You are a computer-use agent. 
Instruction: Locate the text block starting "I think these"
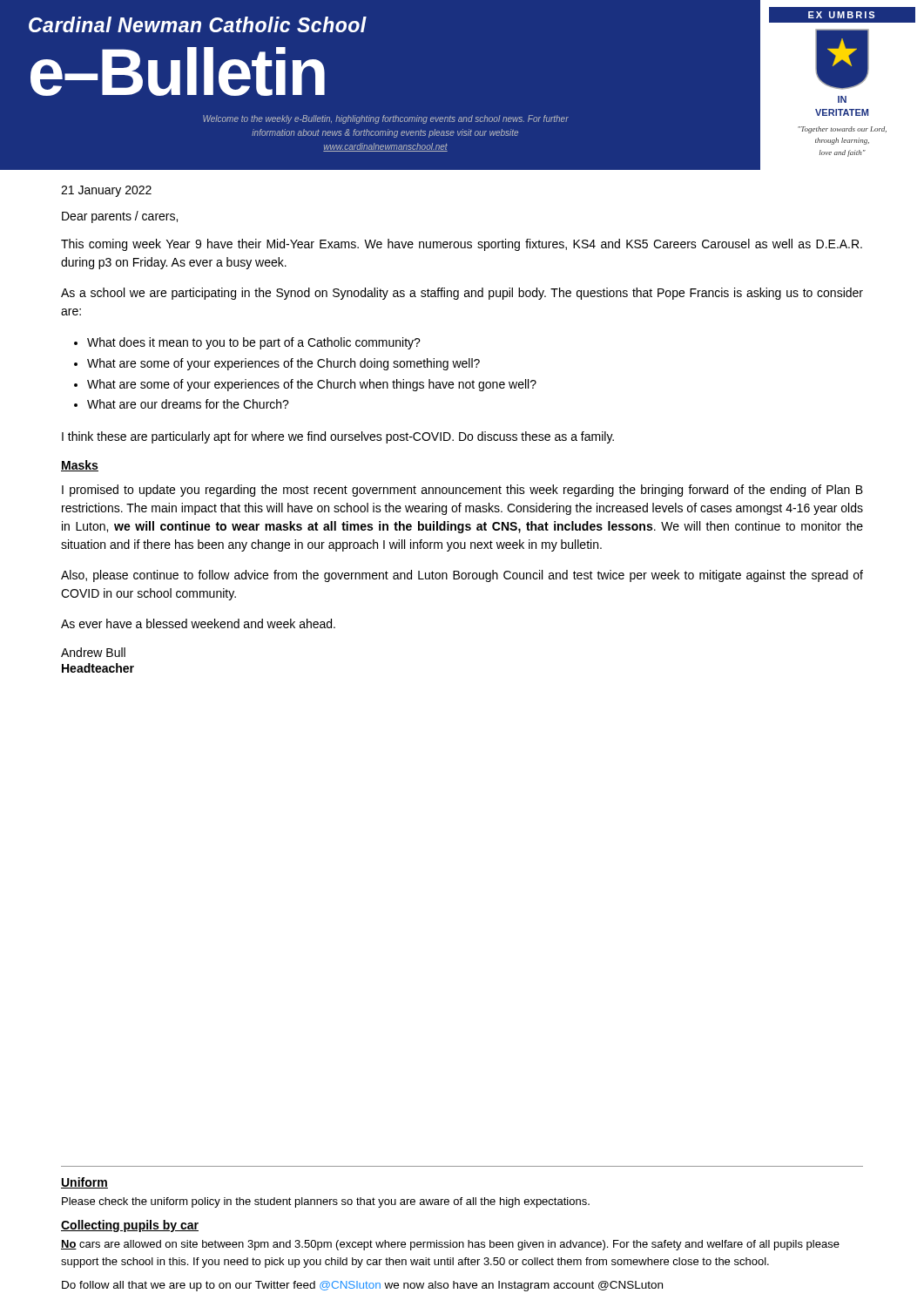point(338,437)
